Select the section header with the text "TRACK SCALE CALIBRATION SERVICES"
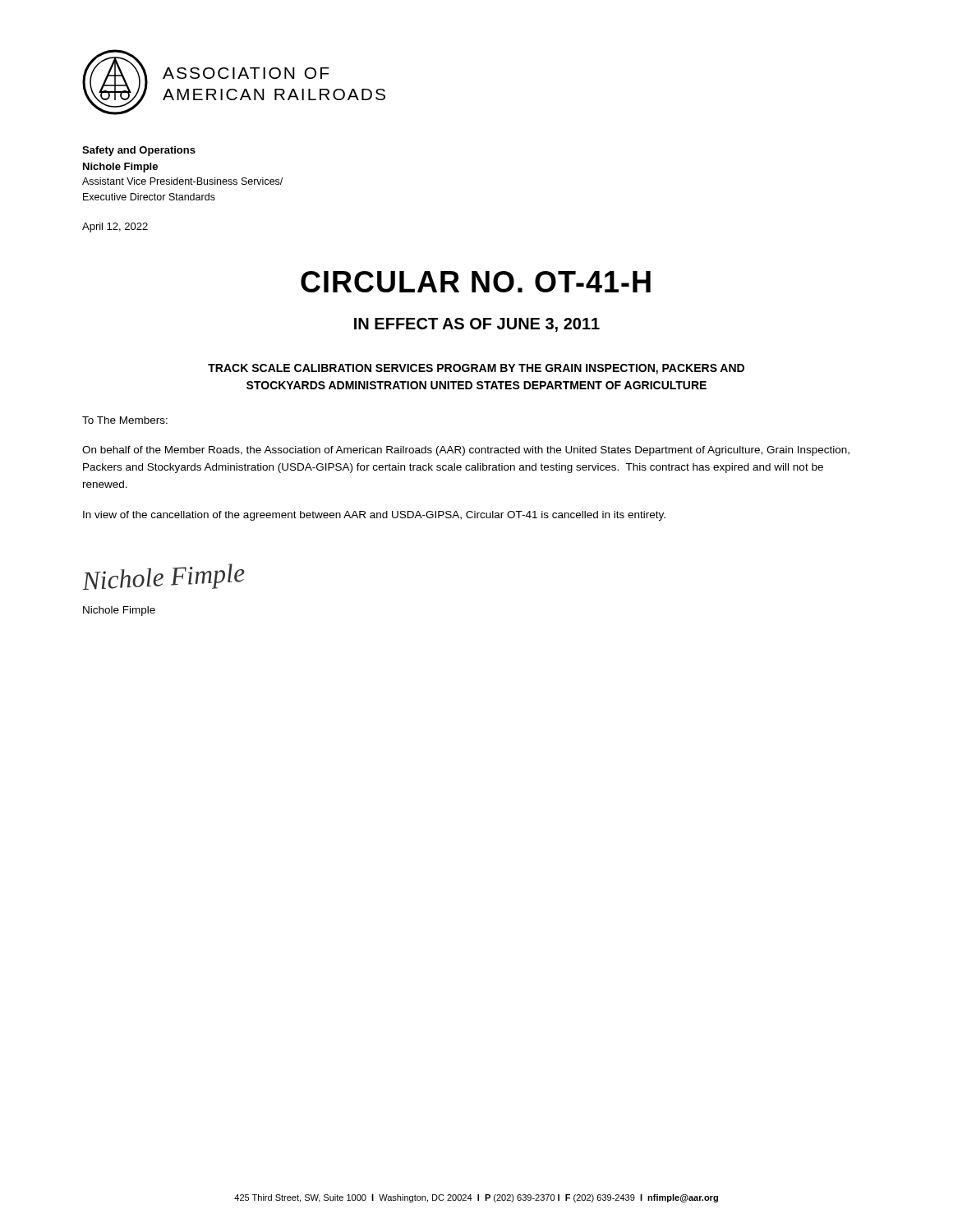 [476, 376]
